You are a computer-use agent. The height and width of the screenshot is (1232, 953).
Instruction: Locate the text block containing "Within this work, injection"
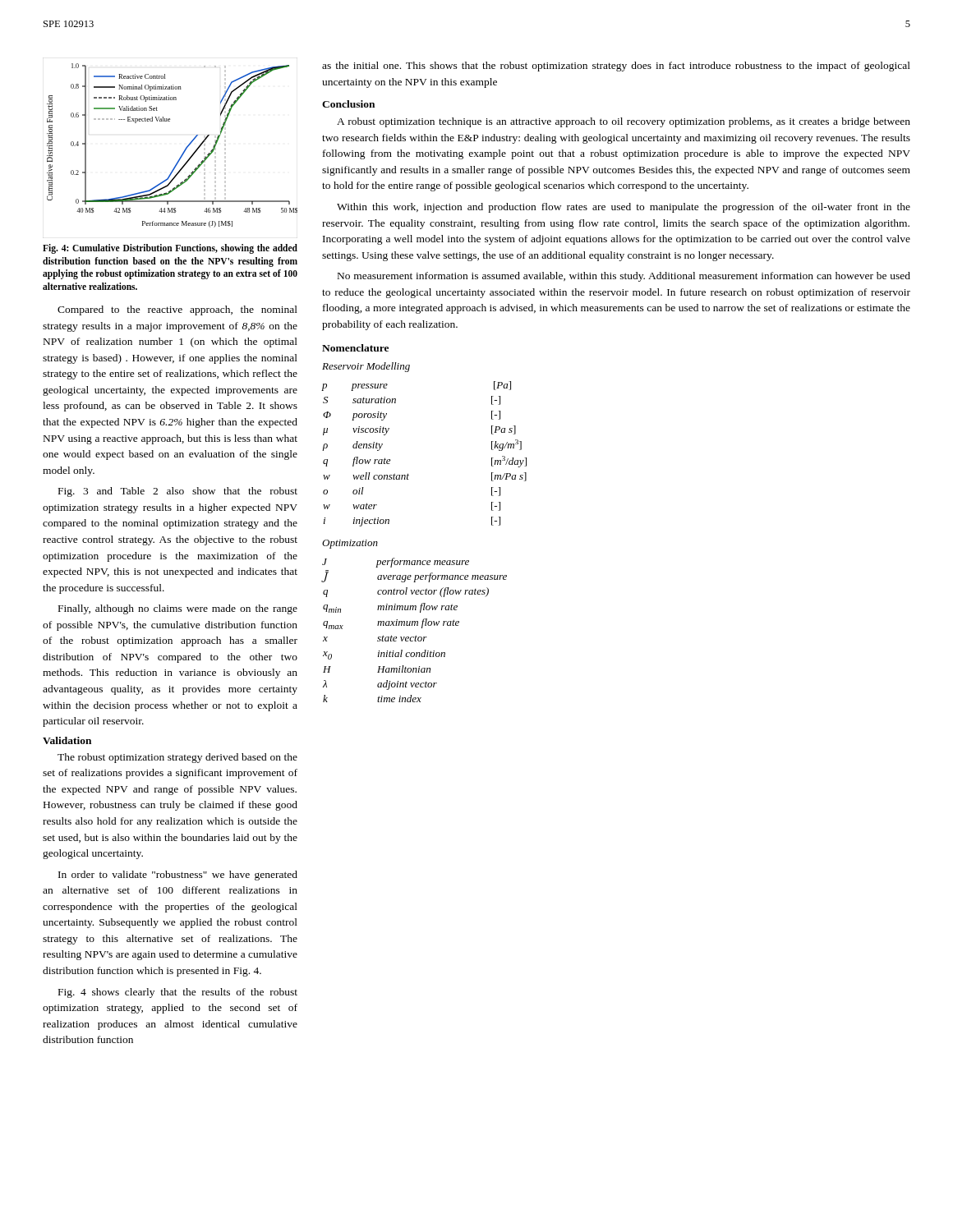coord(616,231)
